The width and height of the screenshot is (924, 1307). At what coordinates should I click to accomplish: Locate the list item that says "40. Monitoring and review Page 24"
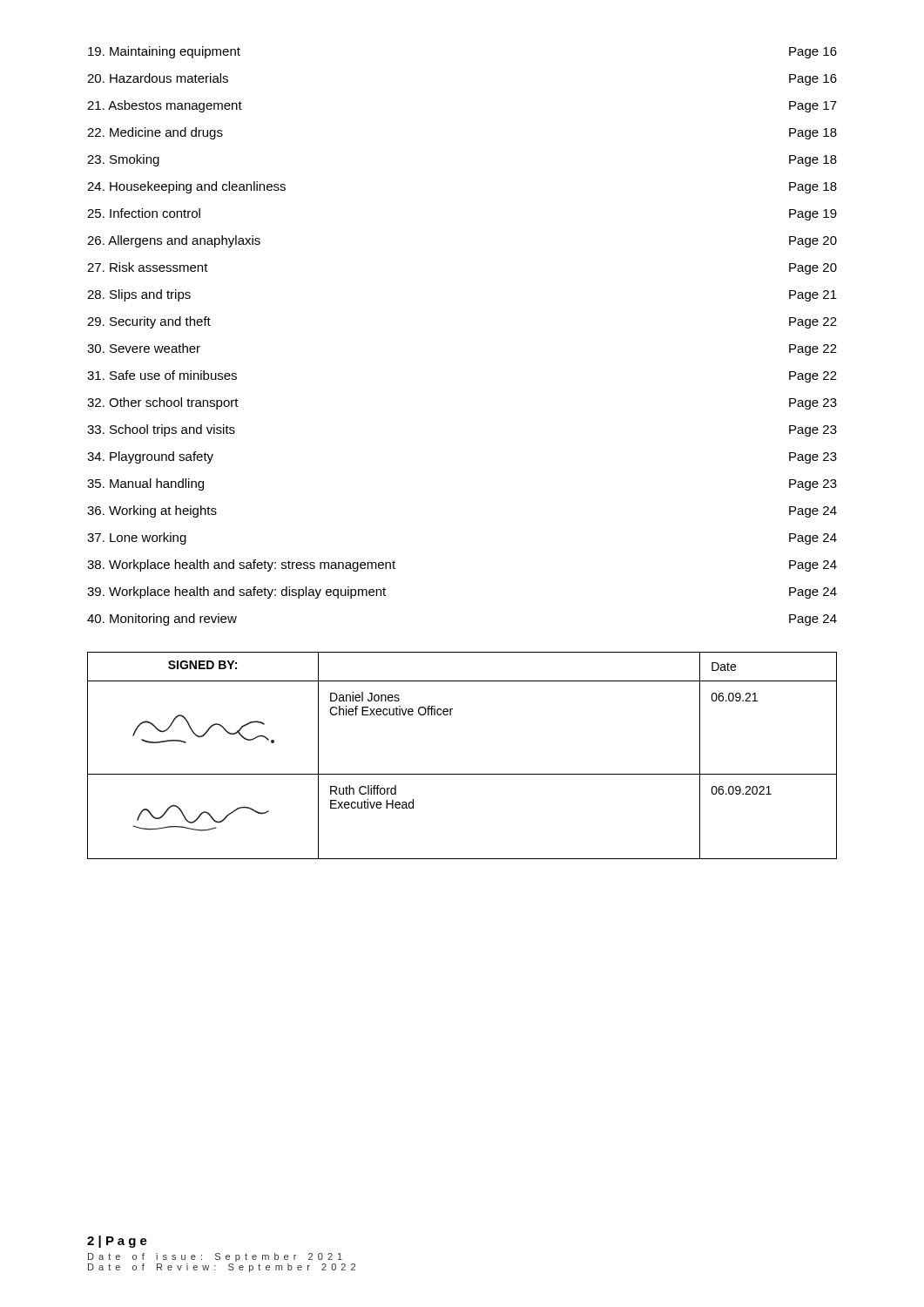click(x=157, y=619)
